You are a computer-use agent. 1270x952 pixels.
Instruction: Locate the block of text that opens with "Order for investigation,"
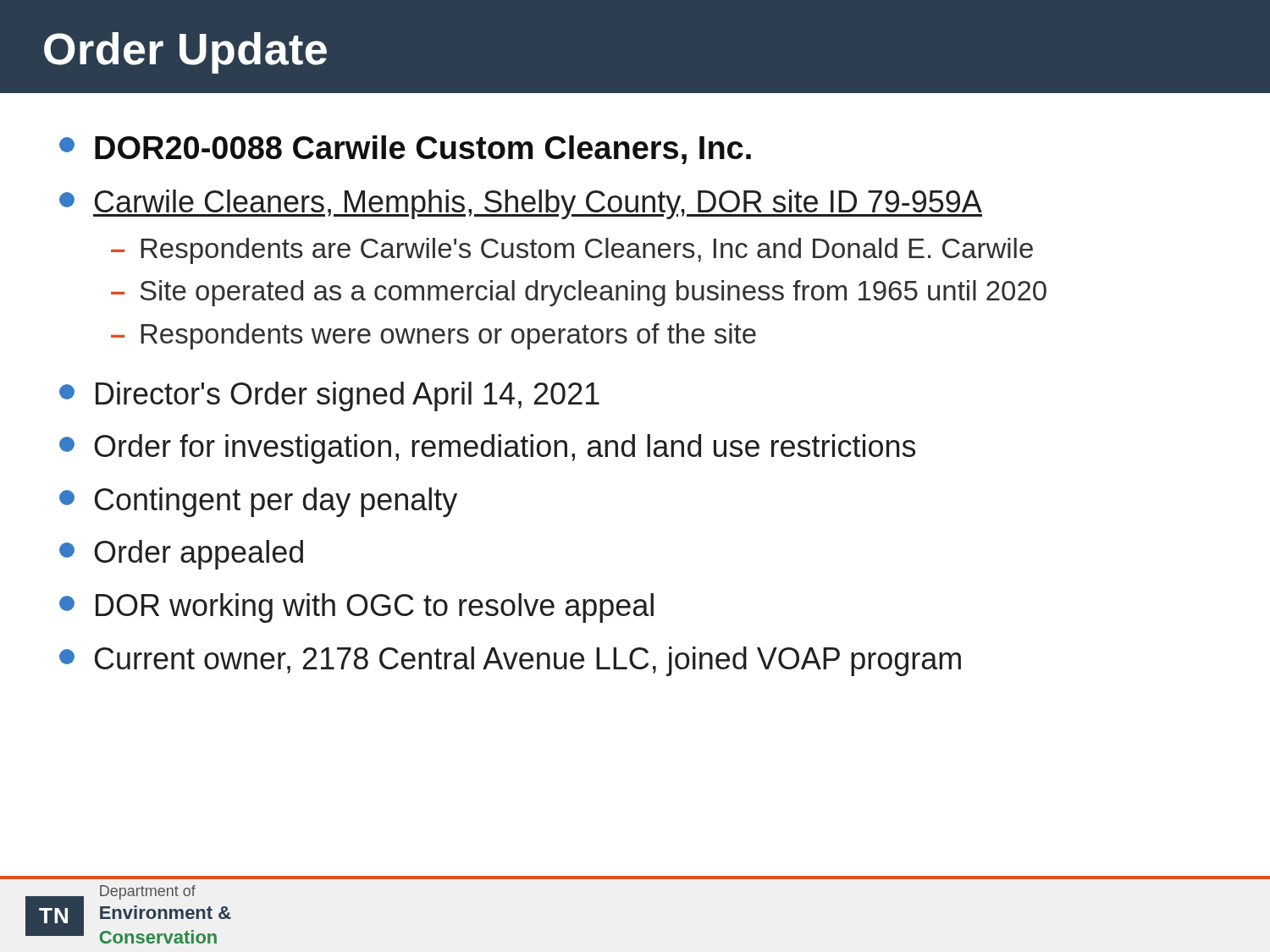488,447
